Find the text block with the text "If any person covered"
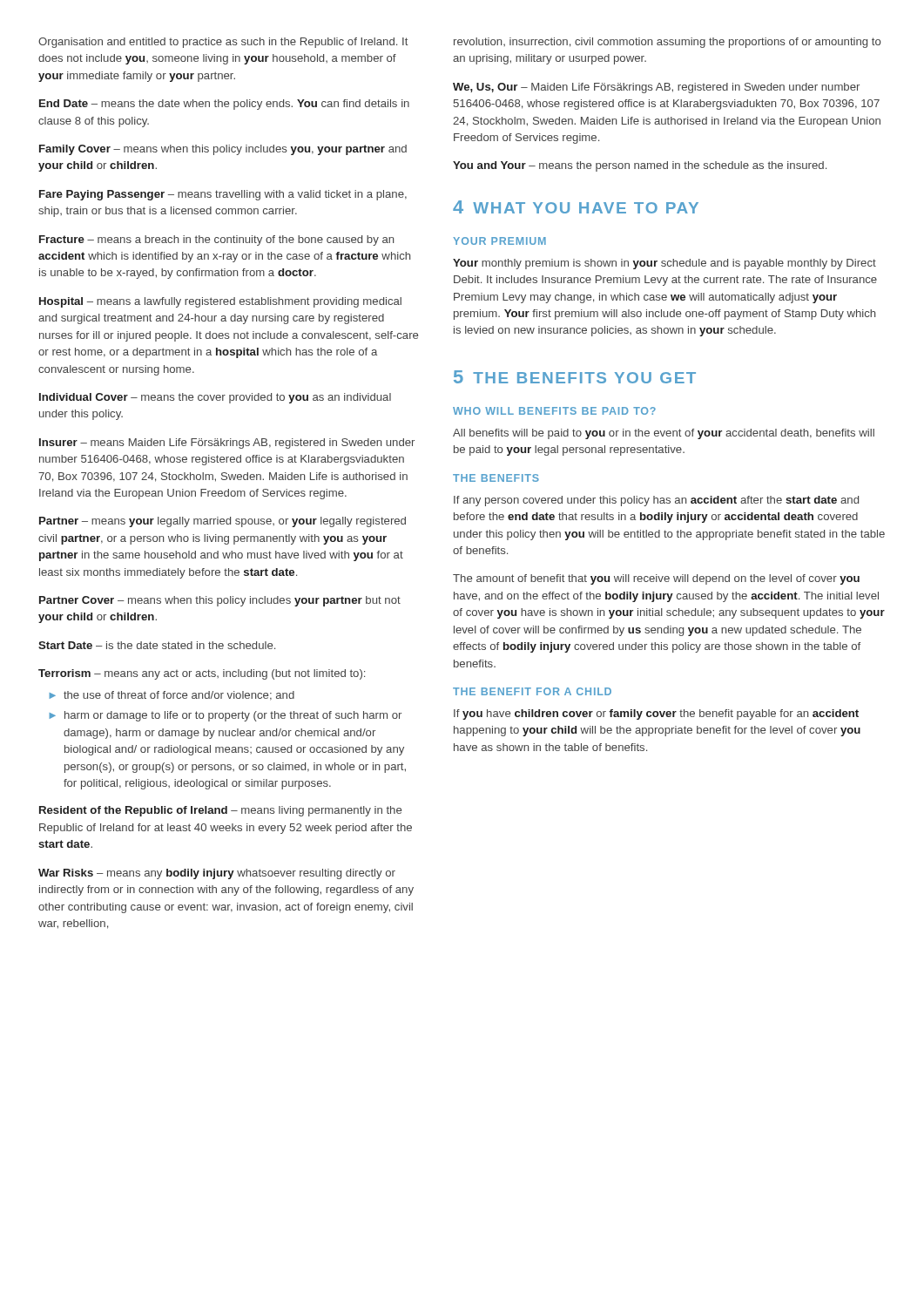Screen dimensions: 1307x924 [669, 525]
